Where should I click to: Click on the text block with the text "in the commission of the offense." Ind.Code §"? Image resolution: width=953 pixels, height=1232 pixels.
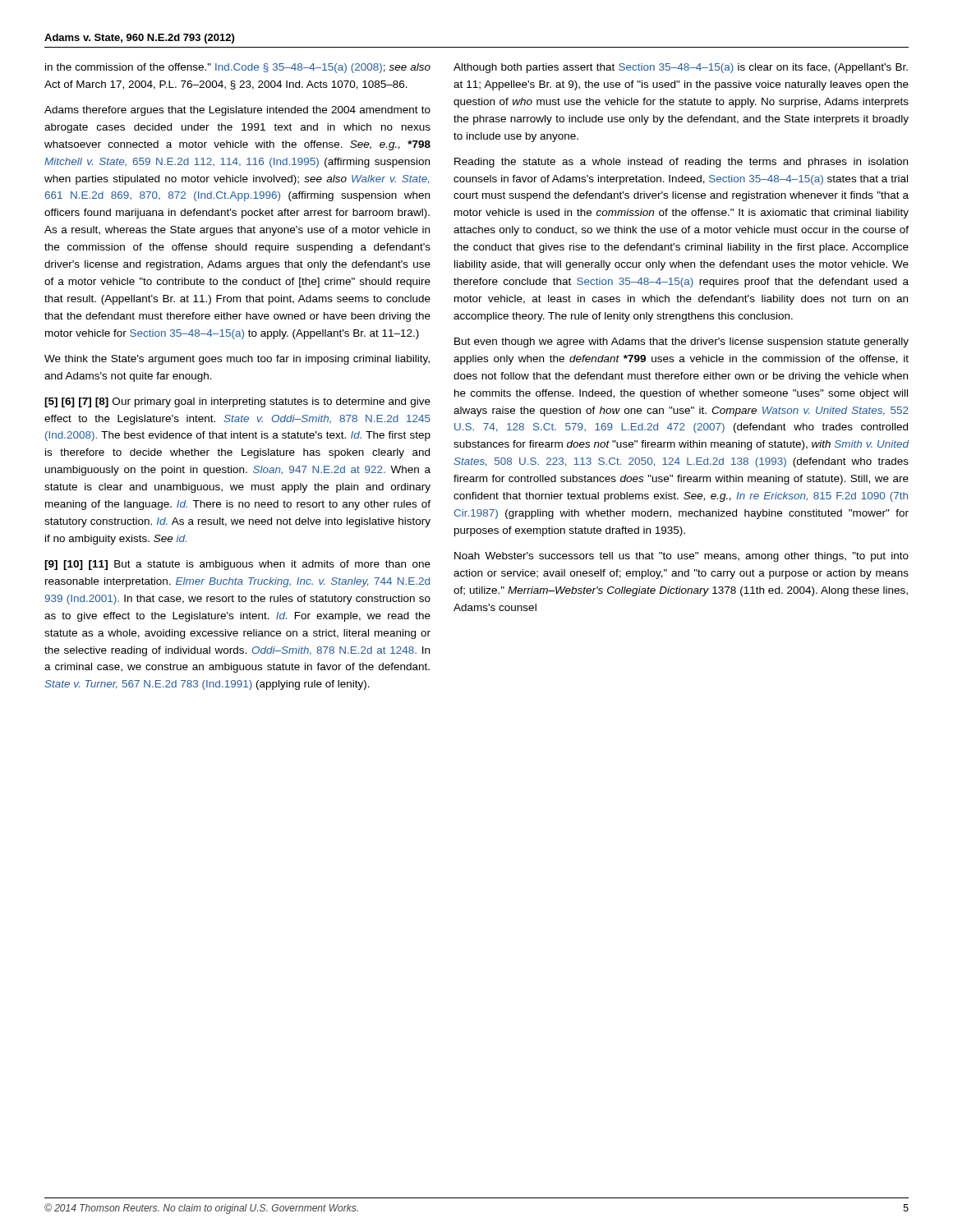[x=237, y=76]
